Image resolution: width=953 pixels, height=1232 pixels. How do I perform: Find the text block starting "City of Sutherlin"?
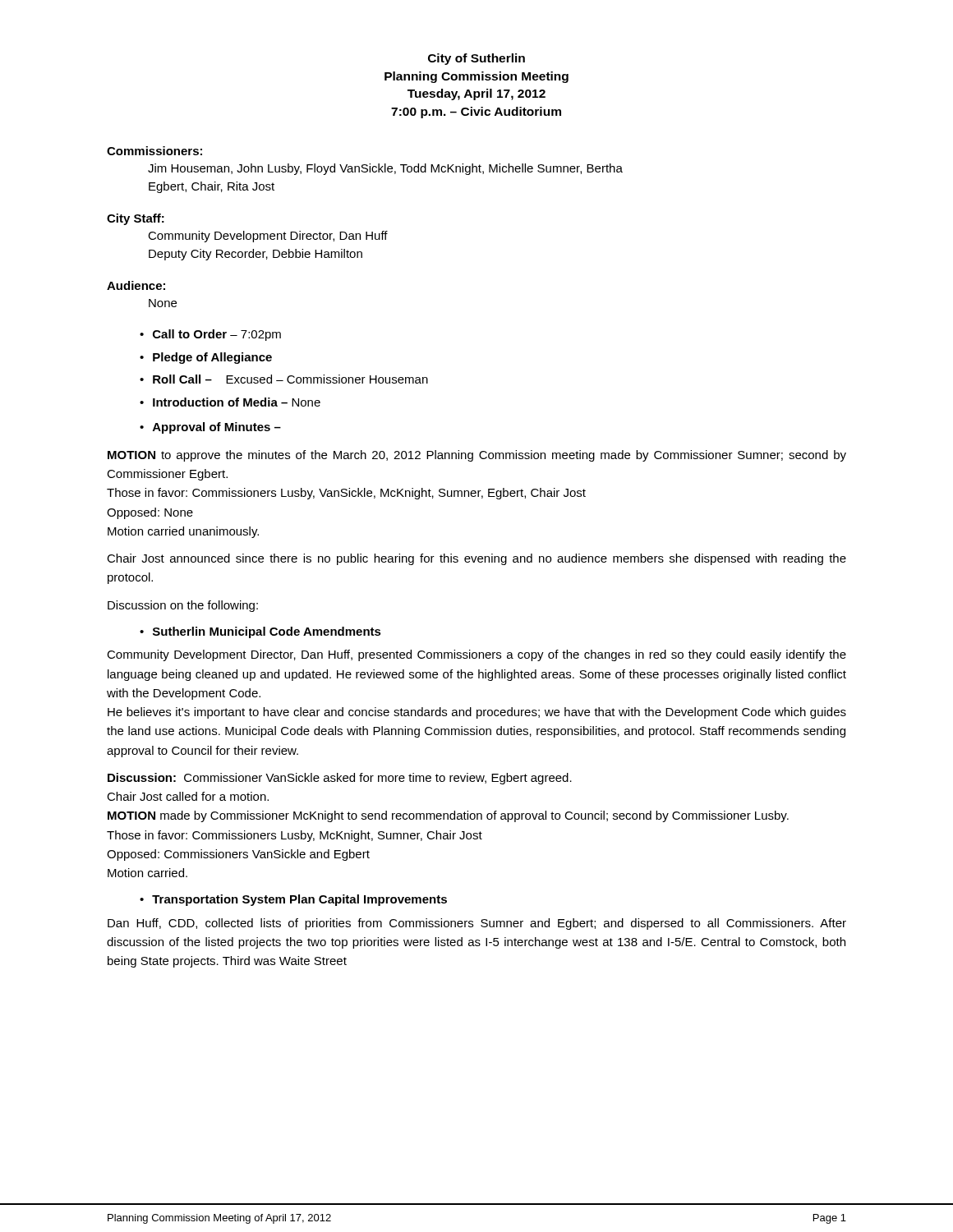[x=476, y=85]
